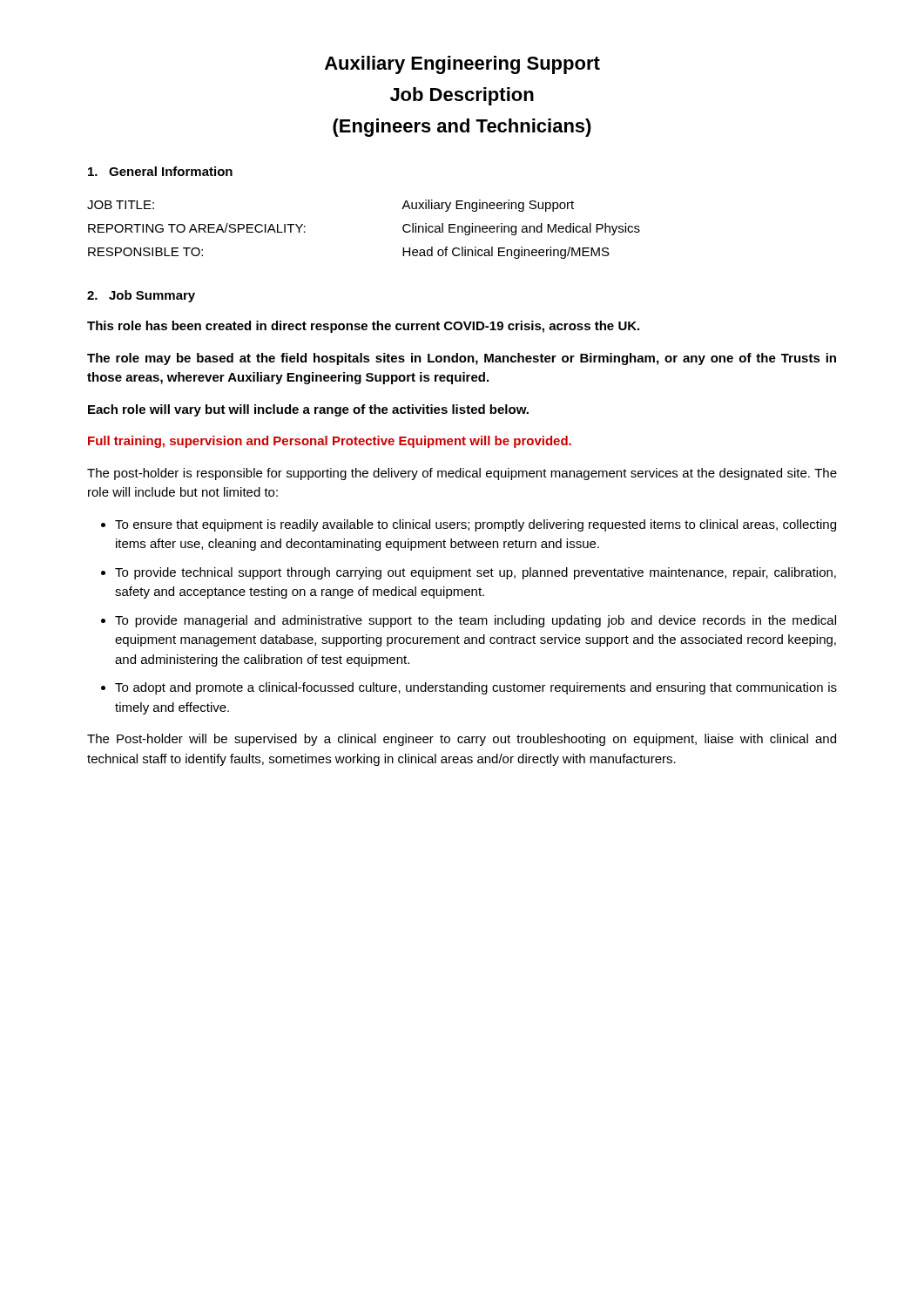
Task: Navigate to the passage starting "1. General Information"
Action: click(160, 171)
